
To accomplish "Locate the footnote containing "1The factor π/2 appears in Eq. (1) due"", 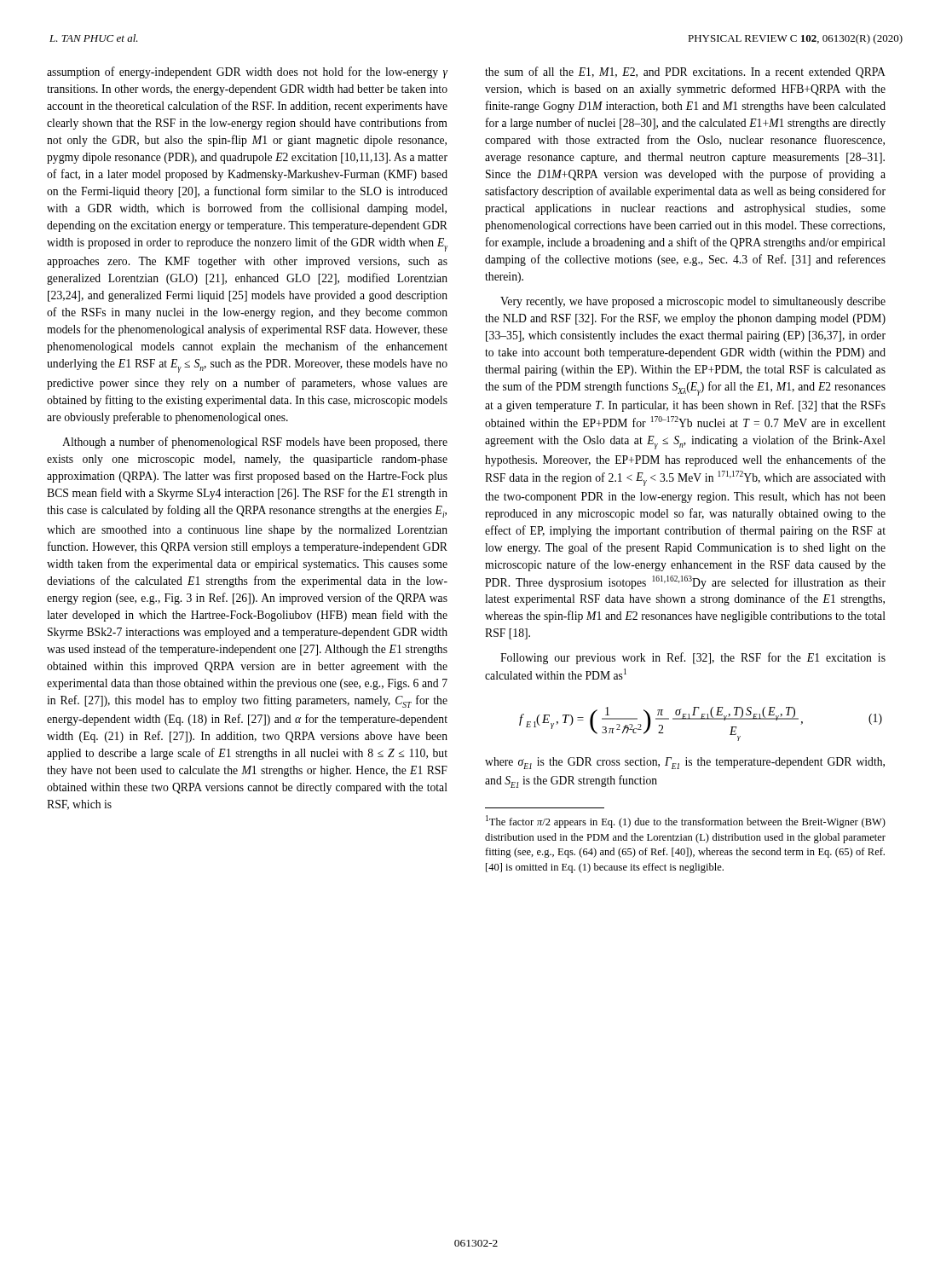I will tap(685, 844).
